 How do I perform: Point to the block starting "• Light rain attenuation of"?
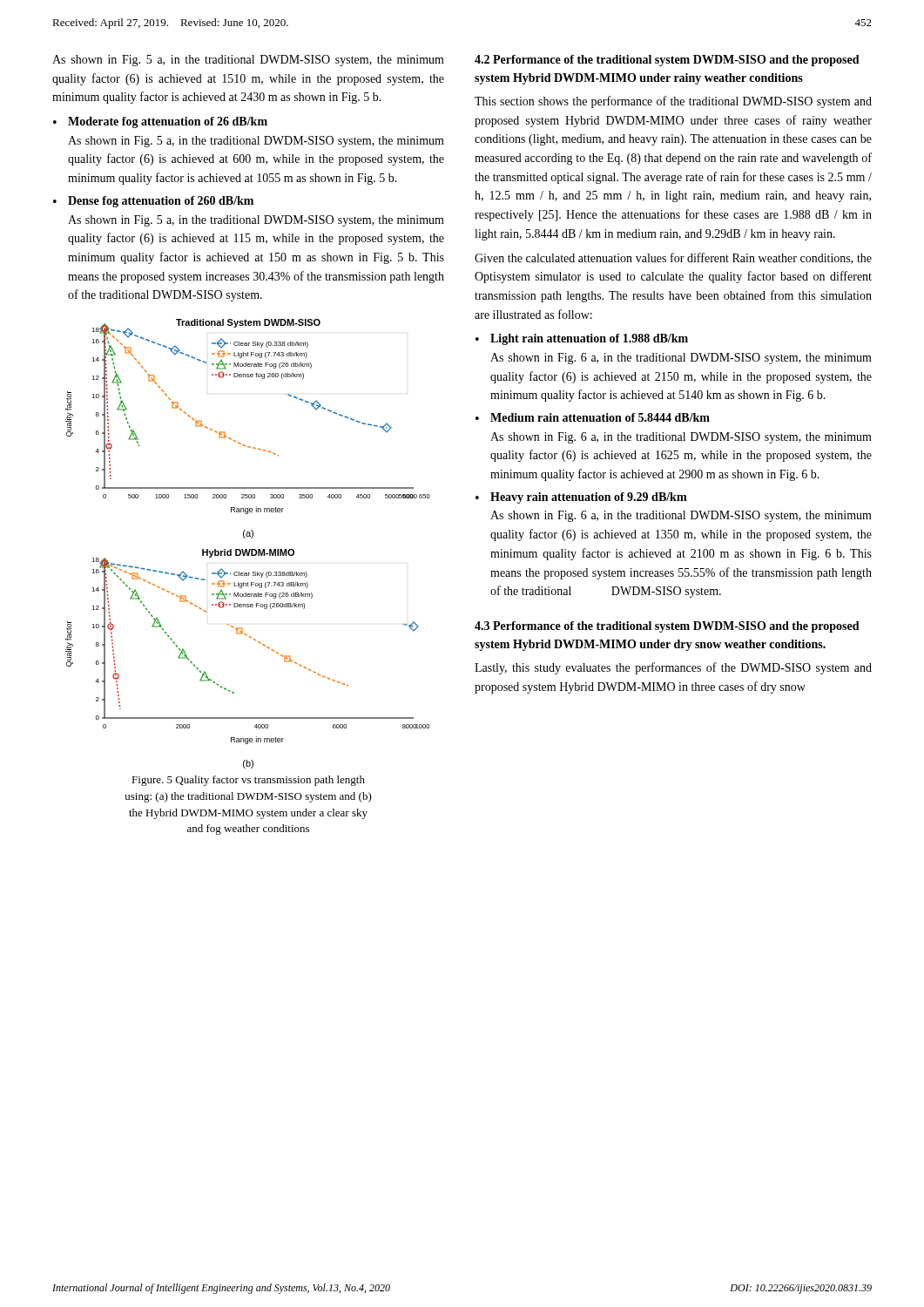tap(673, 367)
